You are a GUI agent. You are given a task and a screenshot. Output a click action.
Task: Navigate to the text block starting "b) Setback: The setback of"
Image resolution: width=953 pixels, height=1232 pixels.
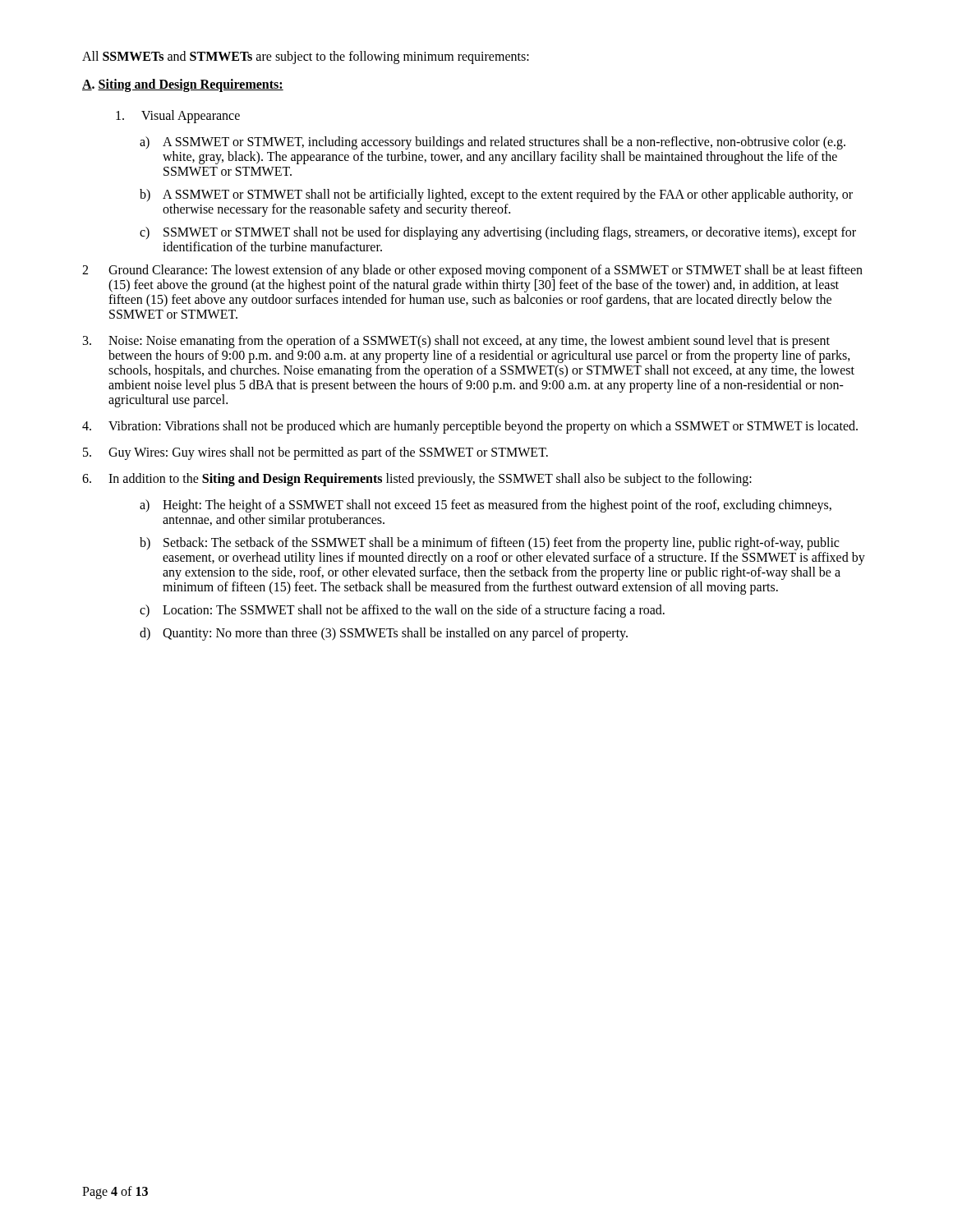click(x=505, y=565)
